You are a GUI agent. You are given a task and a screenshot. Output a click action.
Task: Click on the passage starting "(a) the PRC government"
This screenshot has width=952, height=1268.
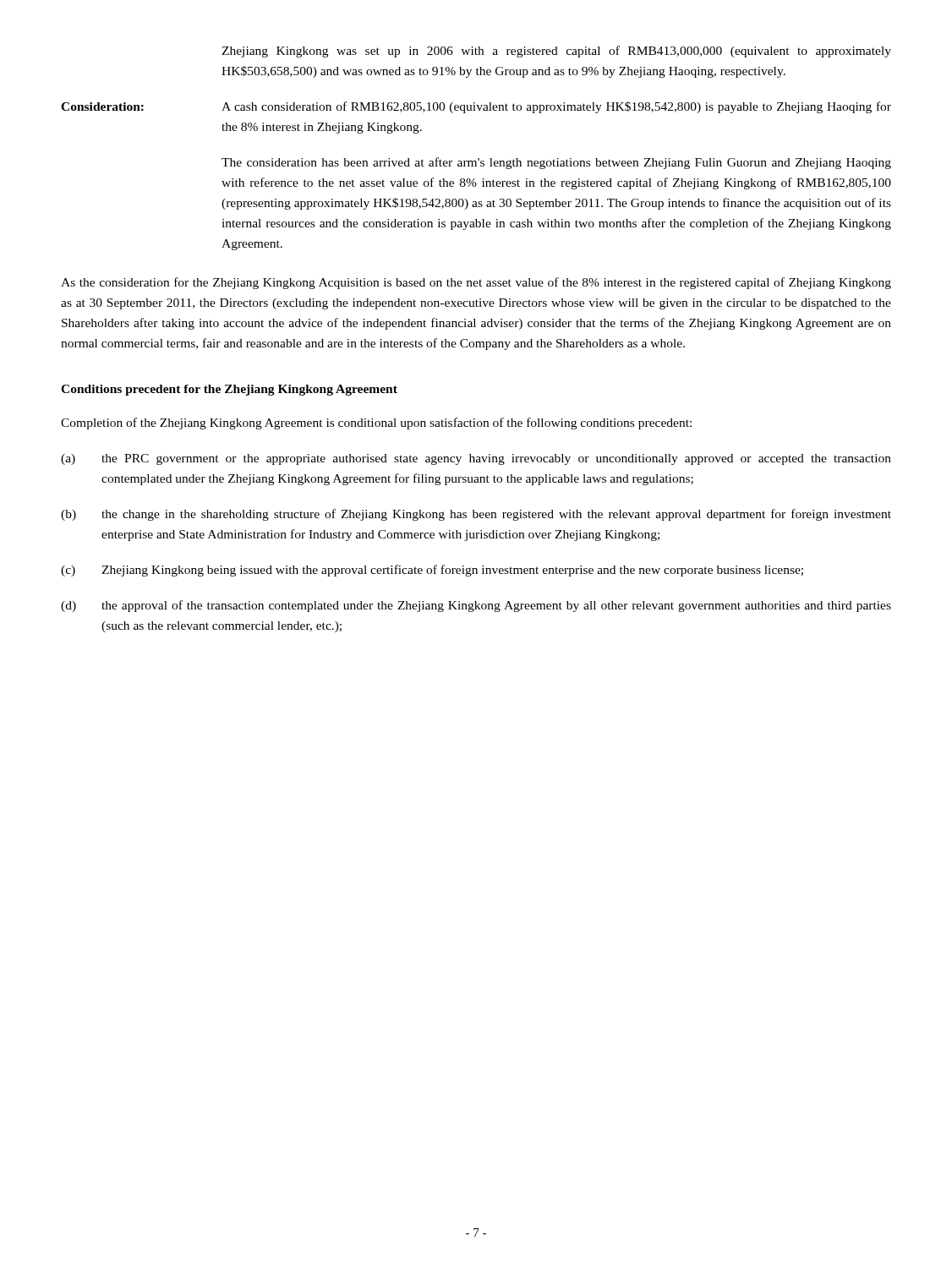click(476, 469)
